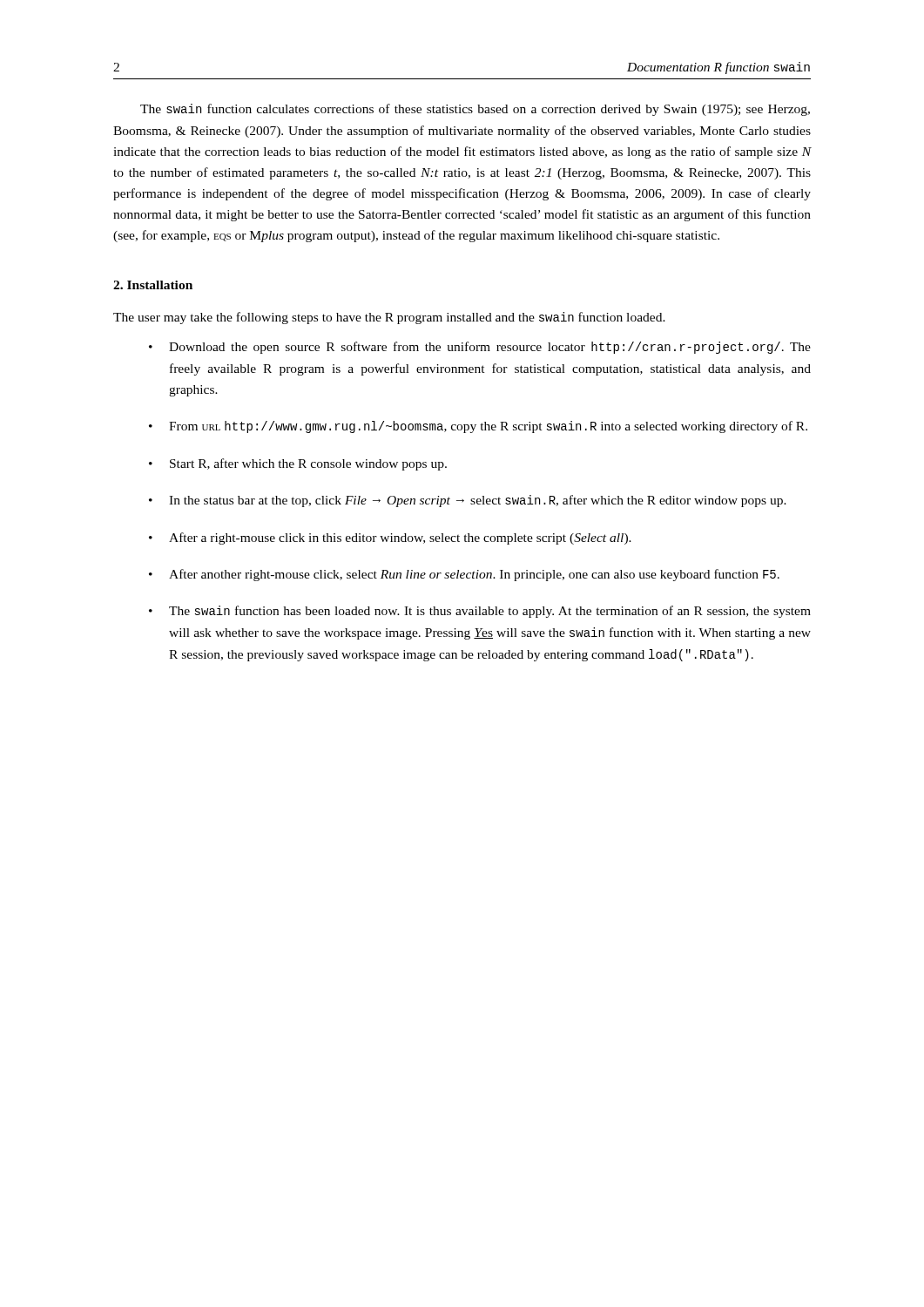The image size is (924, 1307).
Task: Locate the passage starting "The user may take the"
Action: (x=389, y=317)
